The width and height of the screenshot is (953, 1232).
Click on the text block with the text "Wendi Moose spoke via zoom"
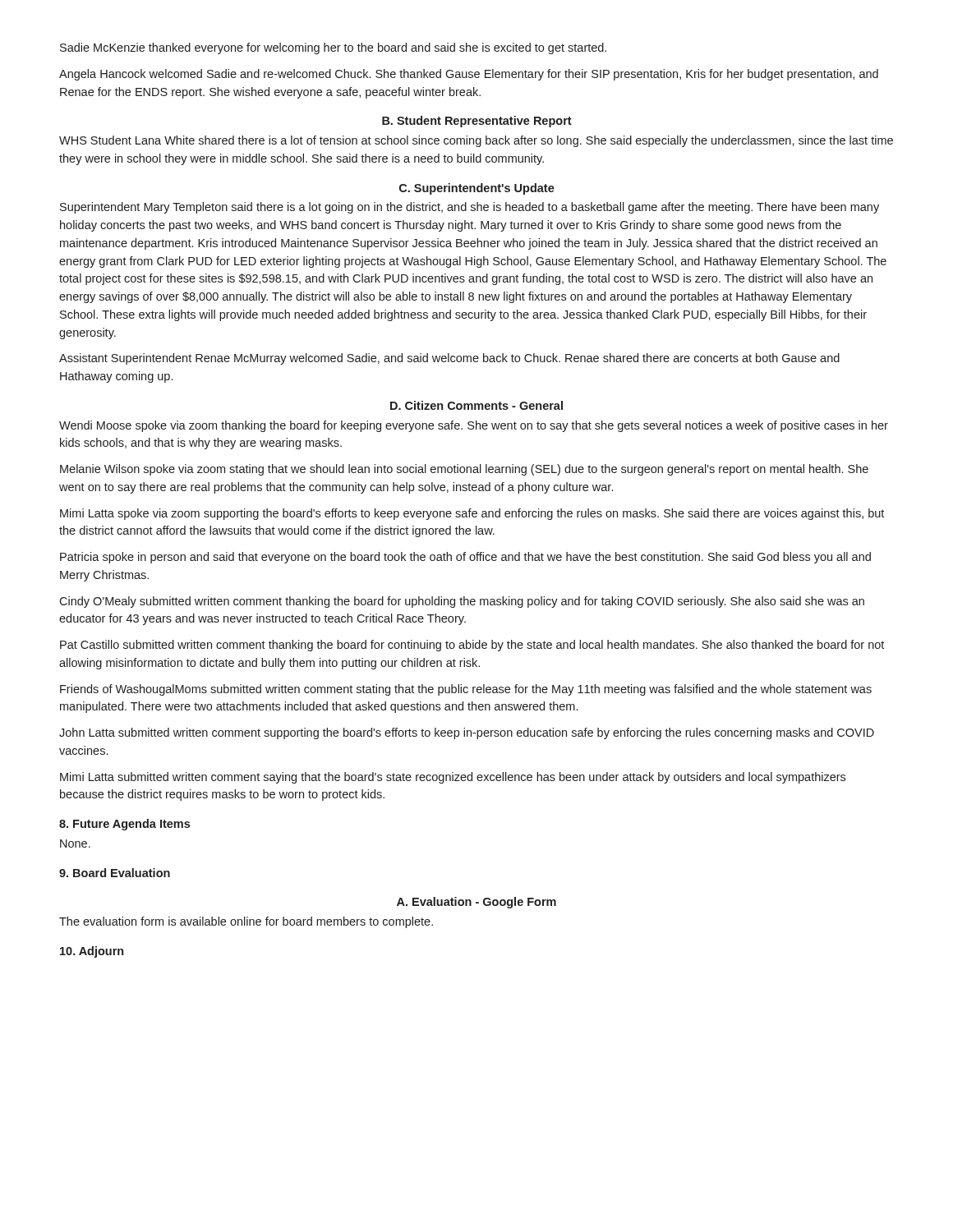pos(476,435)
